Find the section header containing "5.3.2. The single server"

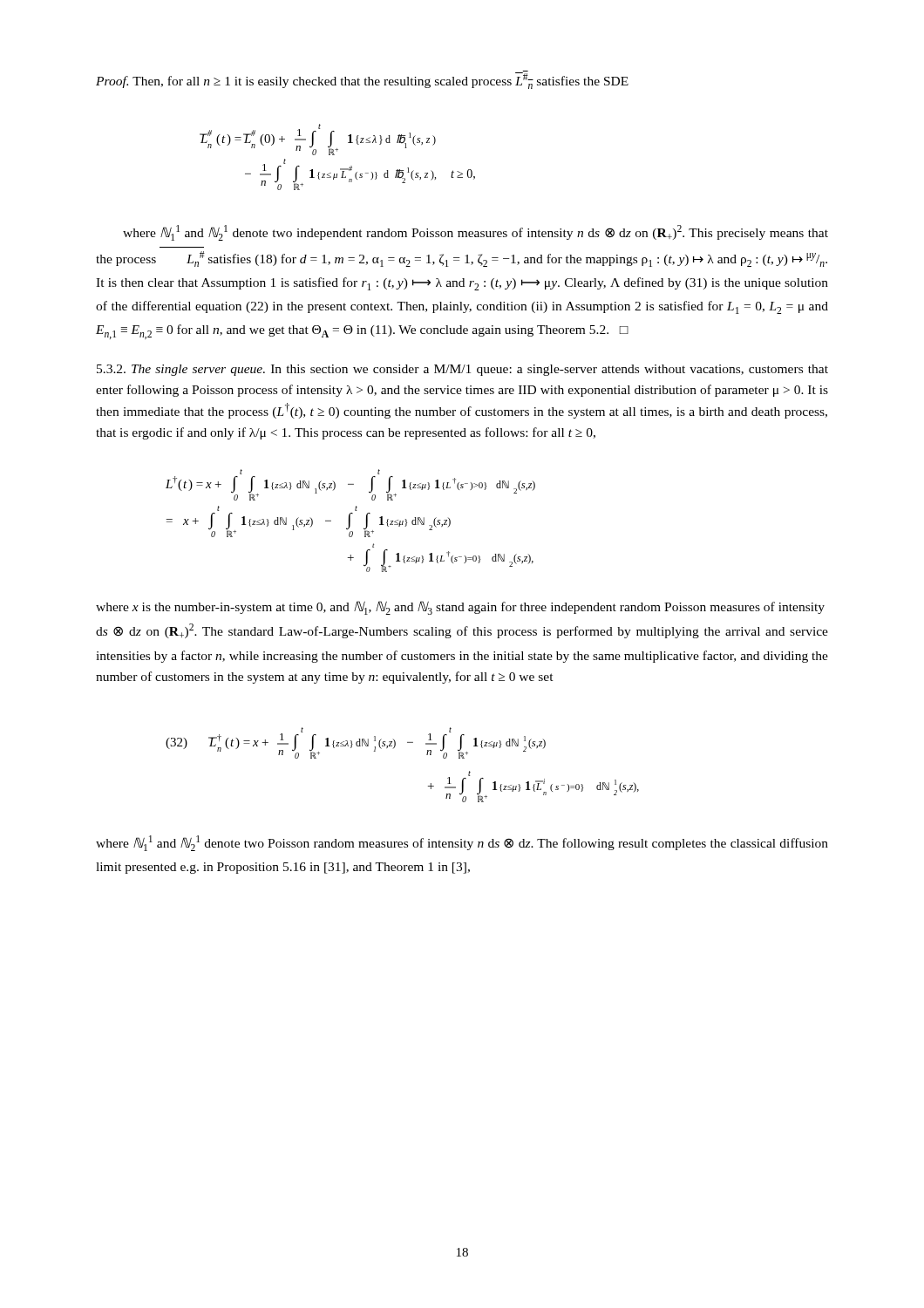(462, 400)
